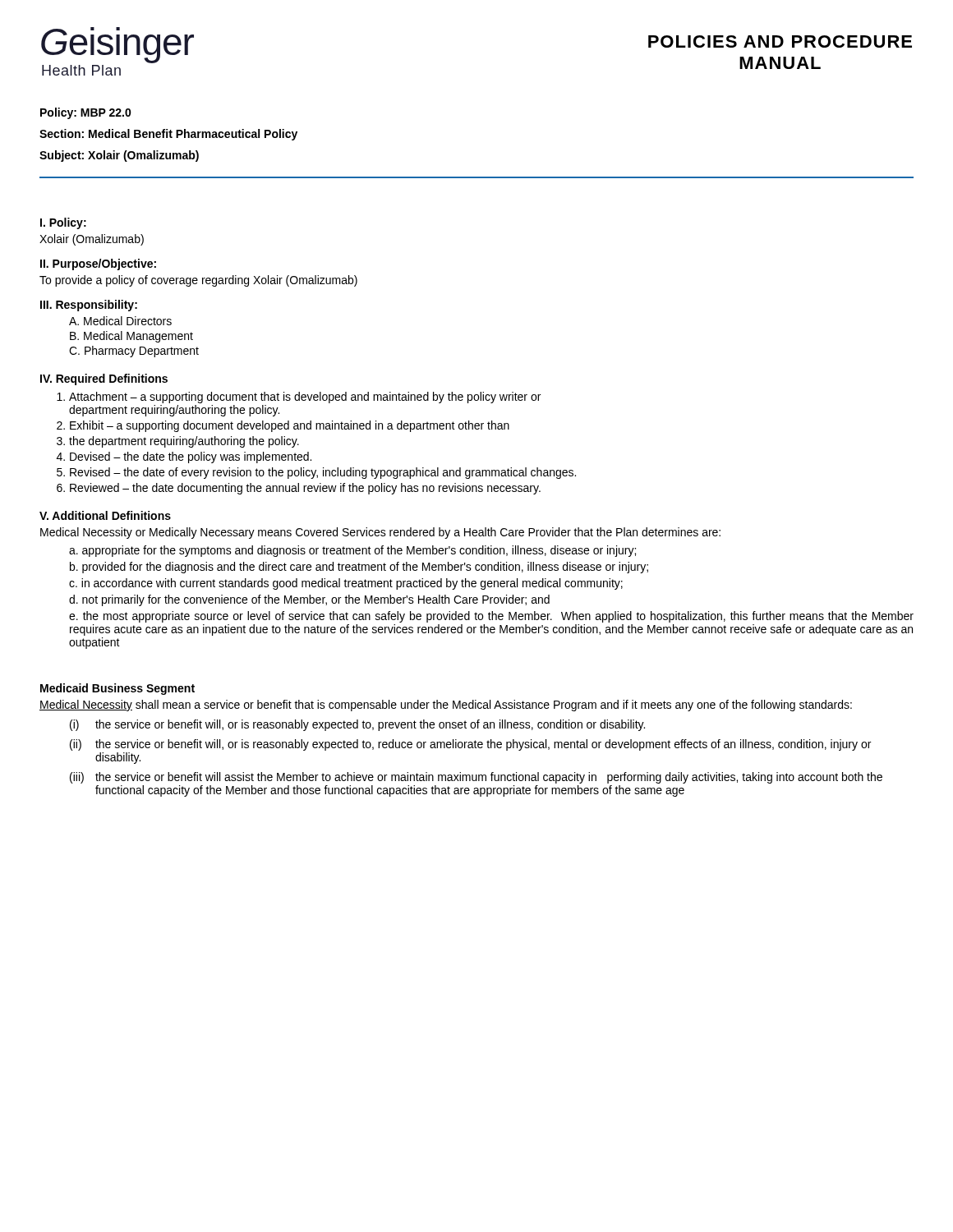Where is the passage that starts "(i) the service or"?
This screenshot has height=1232, width=953.
(491, 724)
